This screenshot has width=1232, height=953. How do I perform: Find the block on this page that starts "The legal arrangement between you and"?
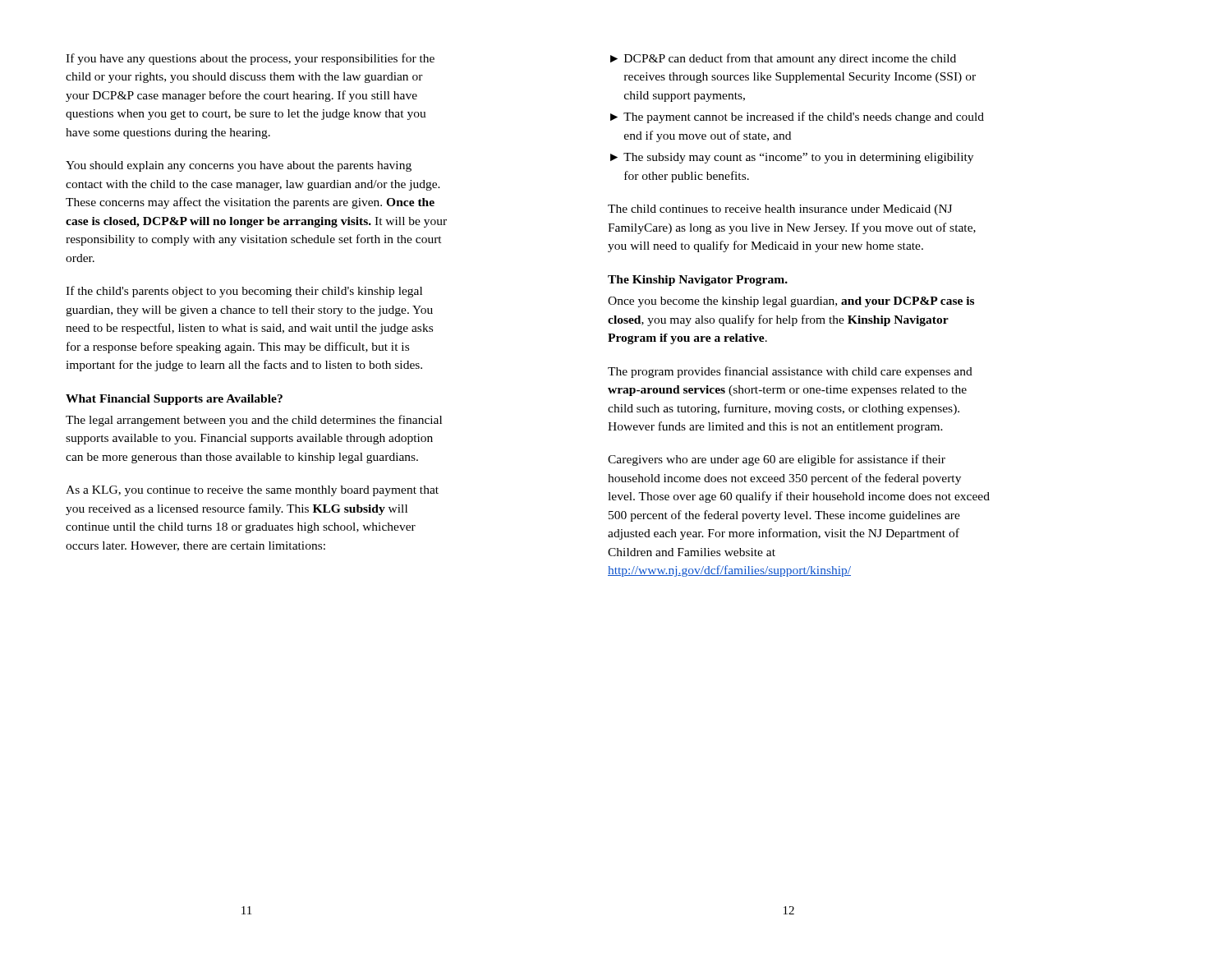[254, 438]
